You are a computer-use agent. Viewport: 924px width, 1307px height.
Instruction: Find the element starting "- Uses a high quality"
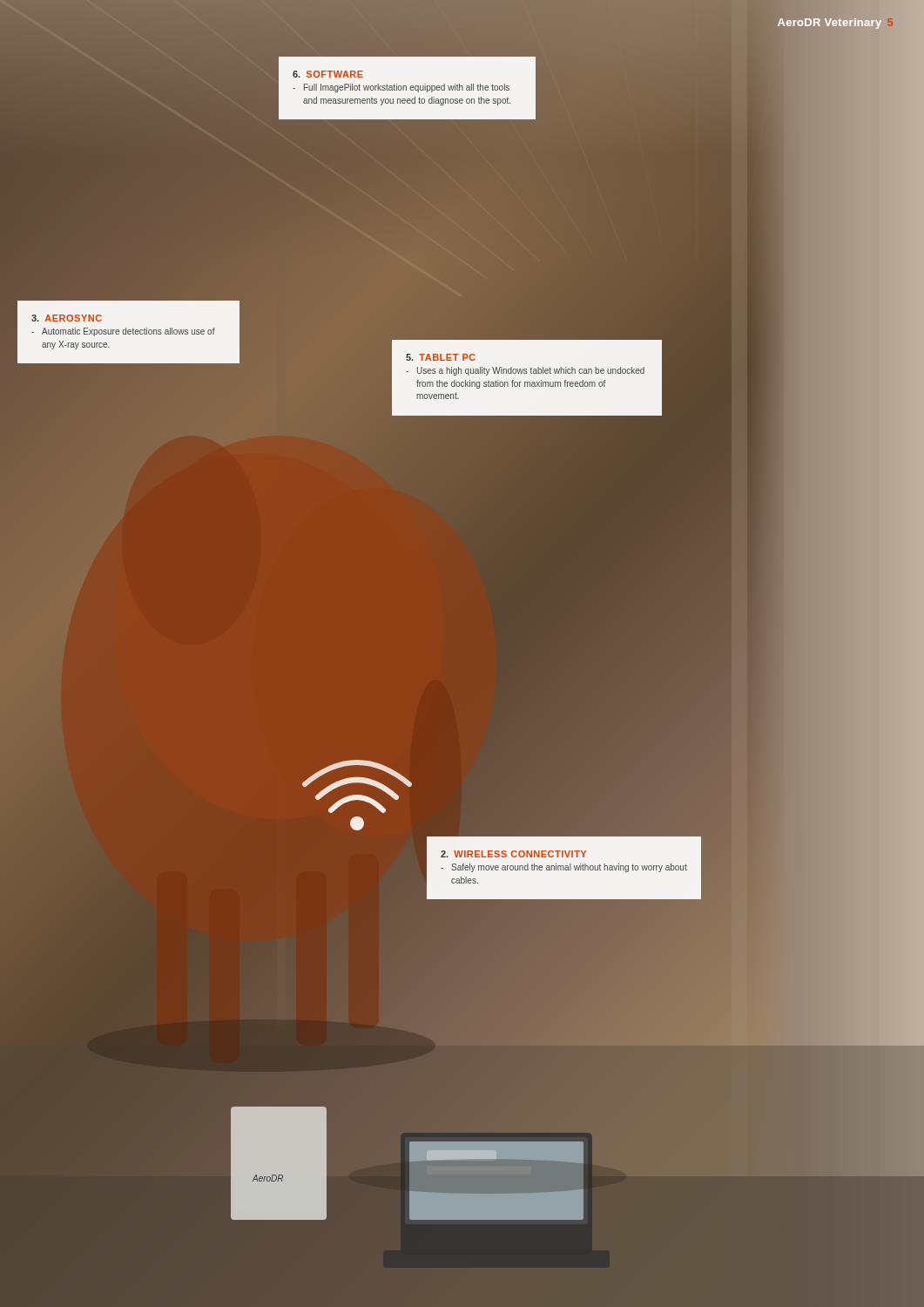click(x=525, y=383)
